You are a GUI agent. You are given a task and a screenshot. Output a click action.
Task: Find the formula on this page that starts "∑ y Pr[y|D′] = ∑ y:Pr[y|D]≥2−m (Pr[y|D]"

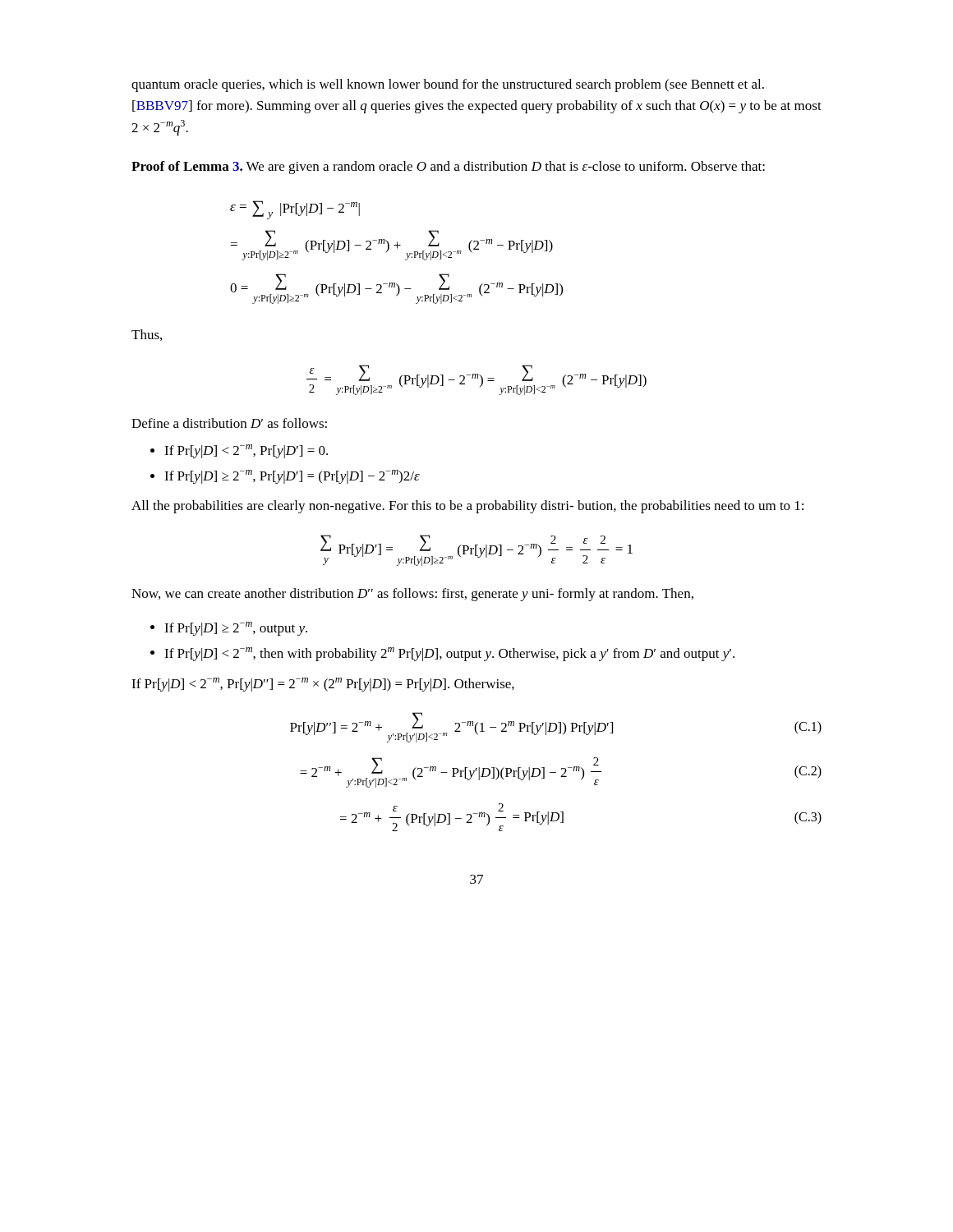tap(476, 549)
